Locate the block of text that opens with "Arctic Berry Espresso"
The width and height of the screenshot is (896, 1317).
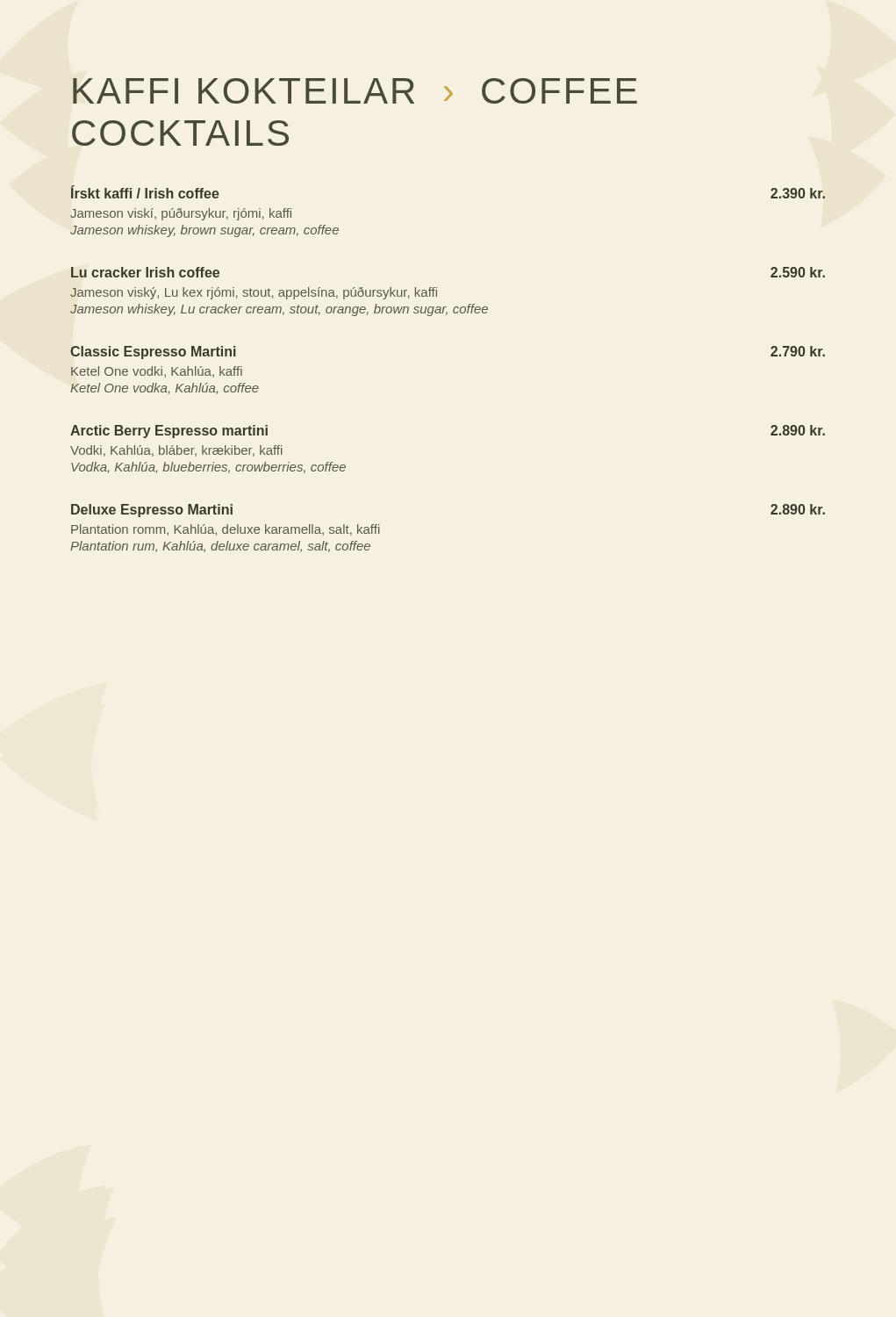[x=167, y=432]
